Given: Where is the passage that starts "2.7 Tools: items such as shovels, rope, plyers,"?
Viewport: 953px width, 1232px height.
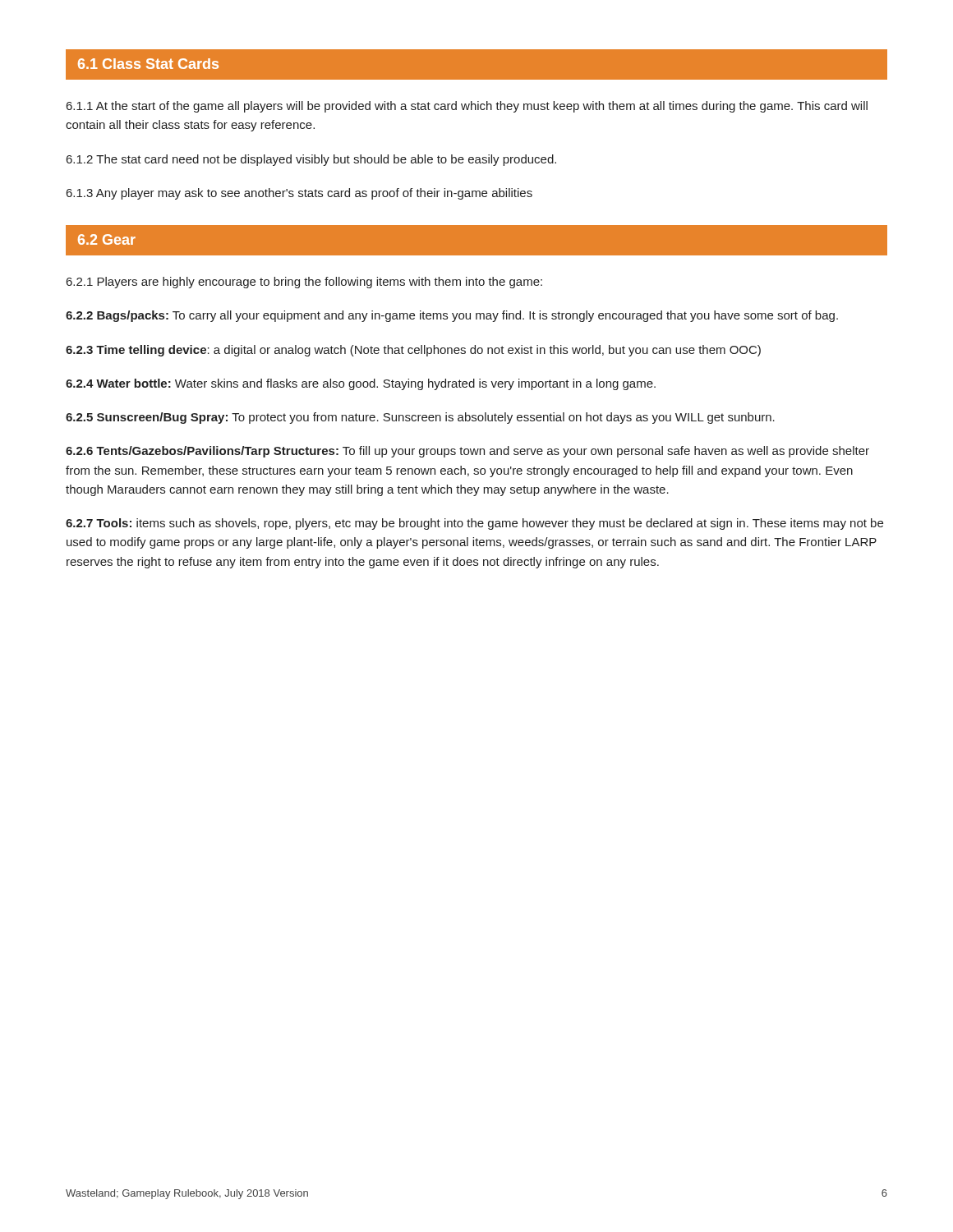Looking at the screenshot, I should click(x=475, y=542).
